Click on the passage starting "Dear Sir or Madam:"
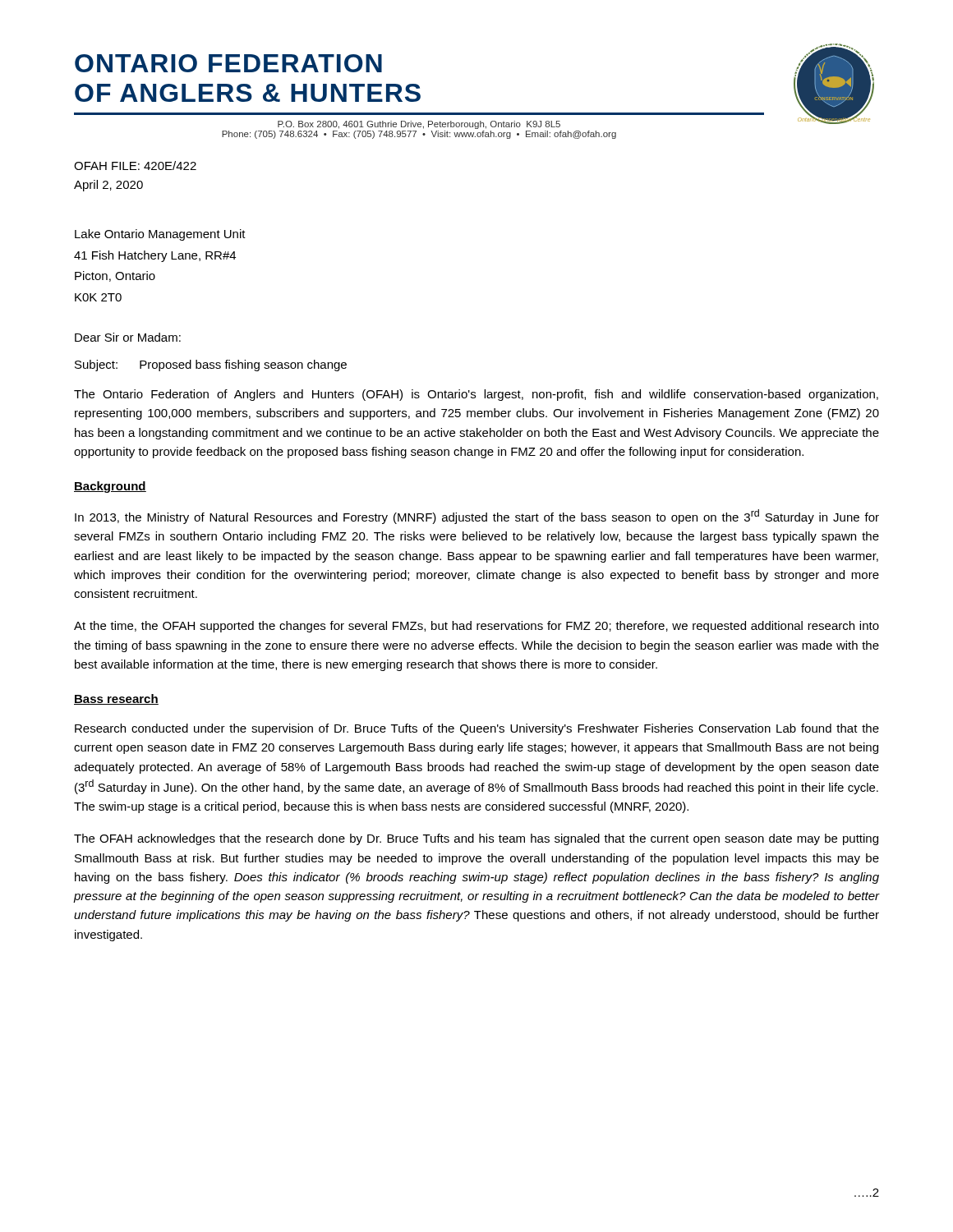 click(x=128, y=337)
